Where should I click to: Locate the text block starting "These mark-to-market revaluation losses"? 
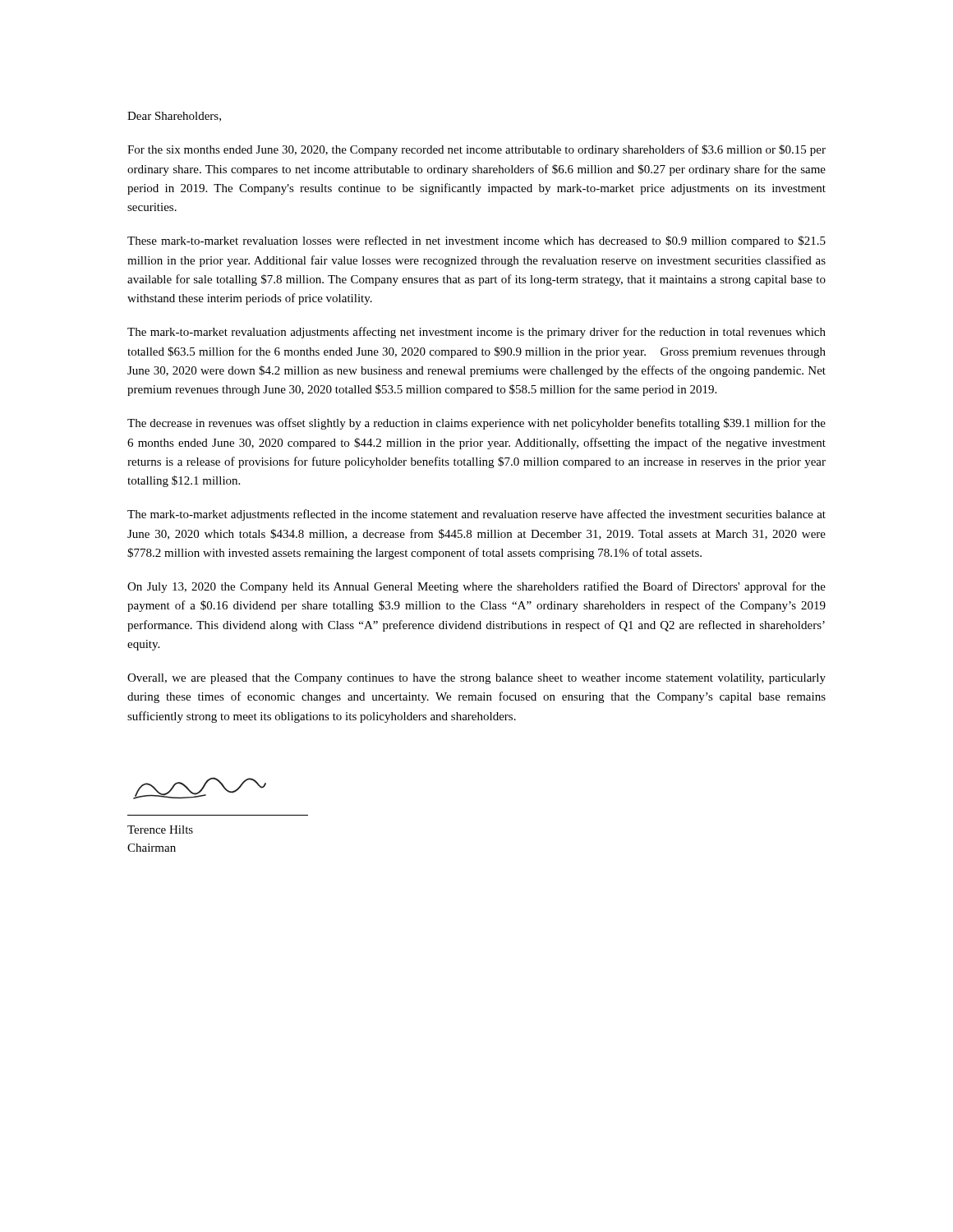point(476,270)
